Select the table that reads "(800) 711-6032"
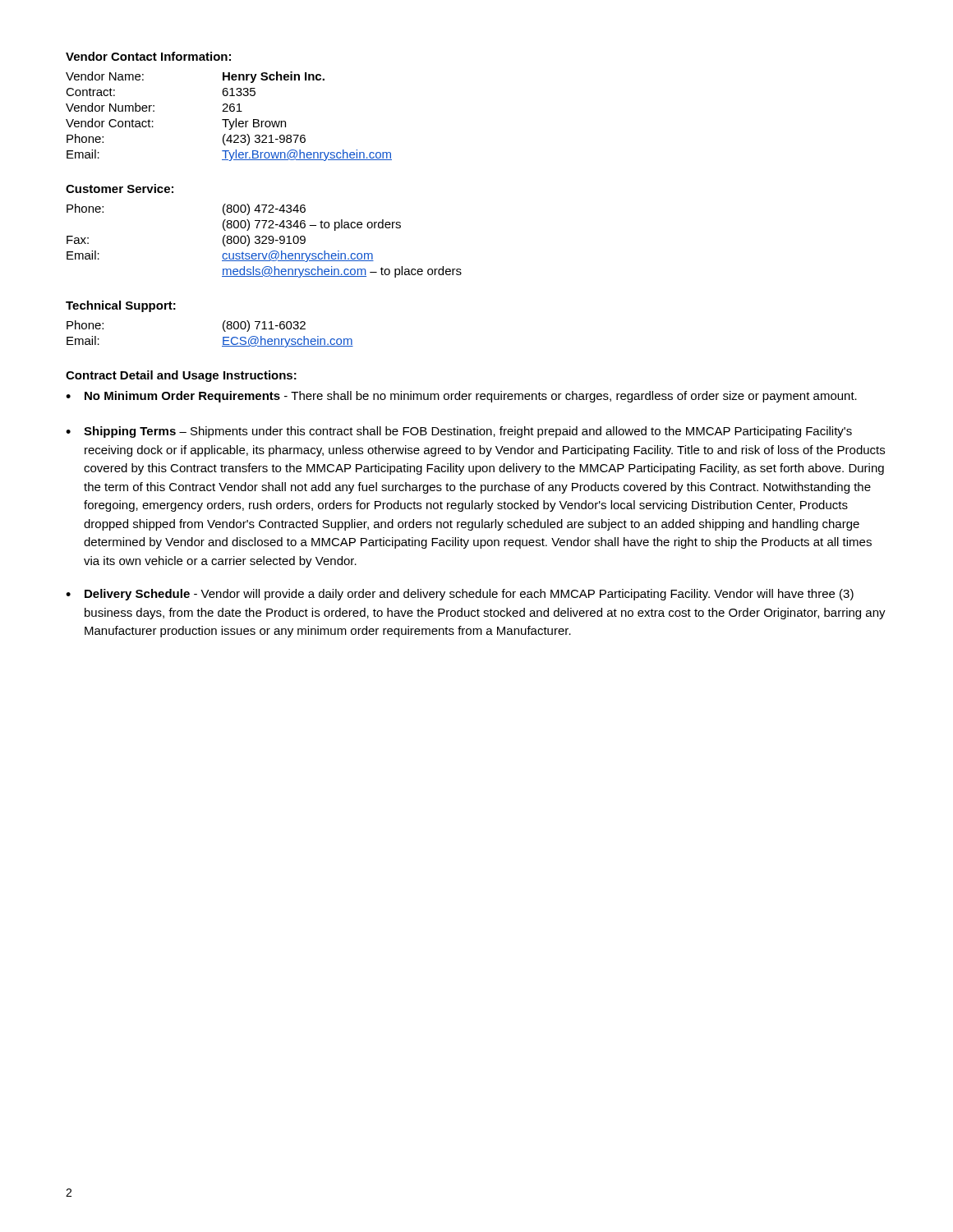 (x=476, y=333)
